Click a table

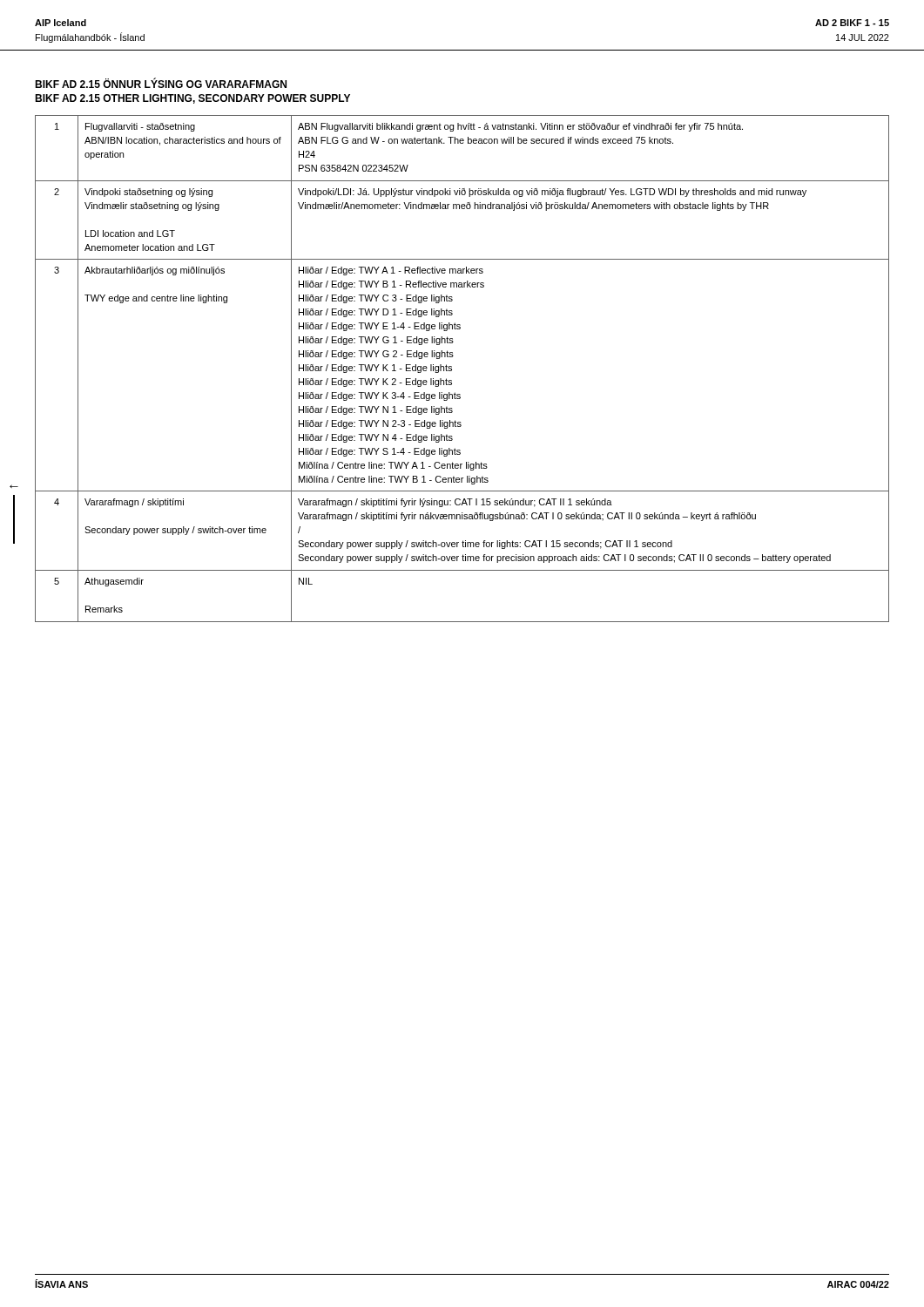(462, 369)
